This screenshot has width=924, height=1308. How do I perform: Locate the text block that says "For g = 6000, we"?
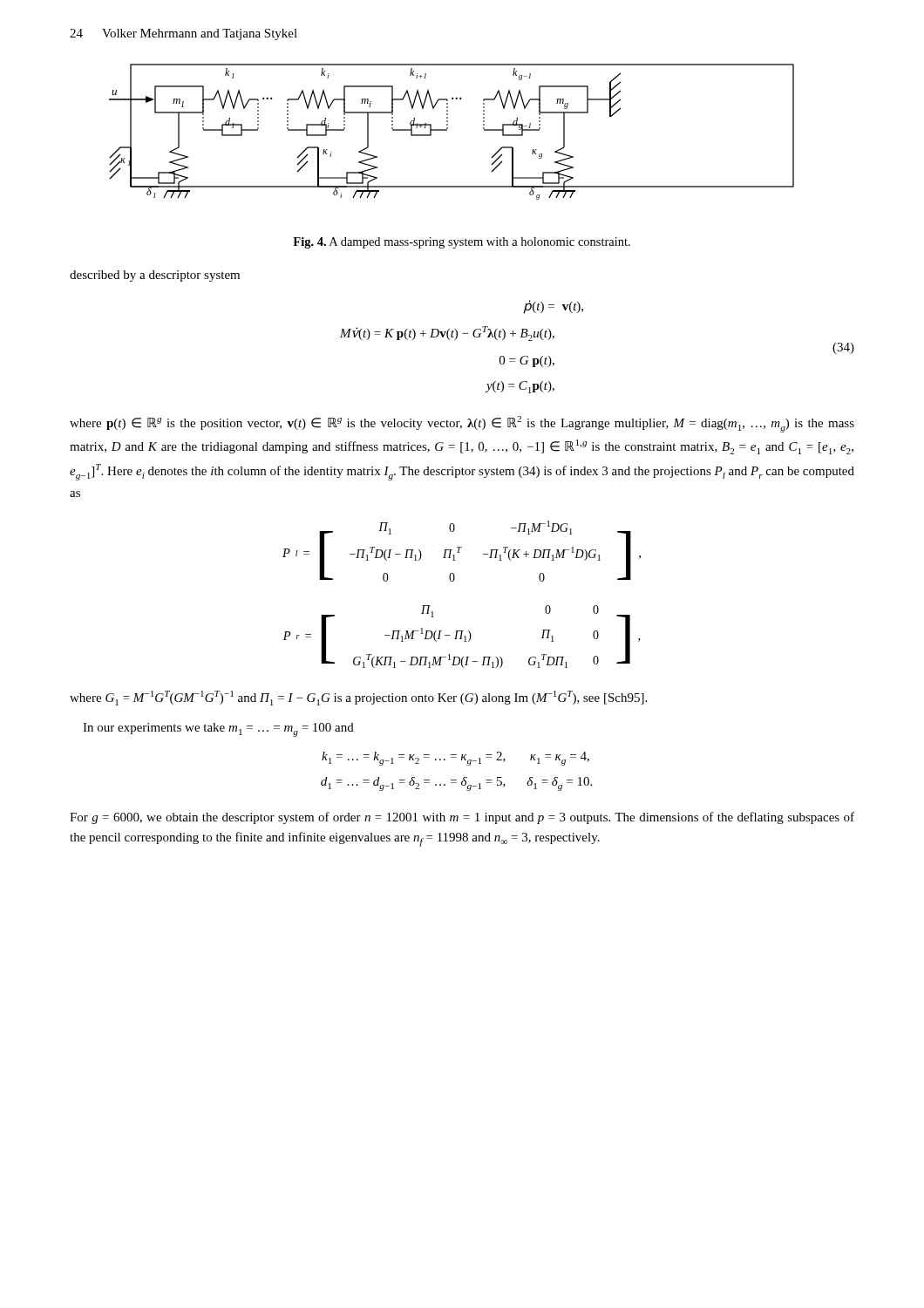462,828
